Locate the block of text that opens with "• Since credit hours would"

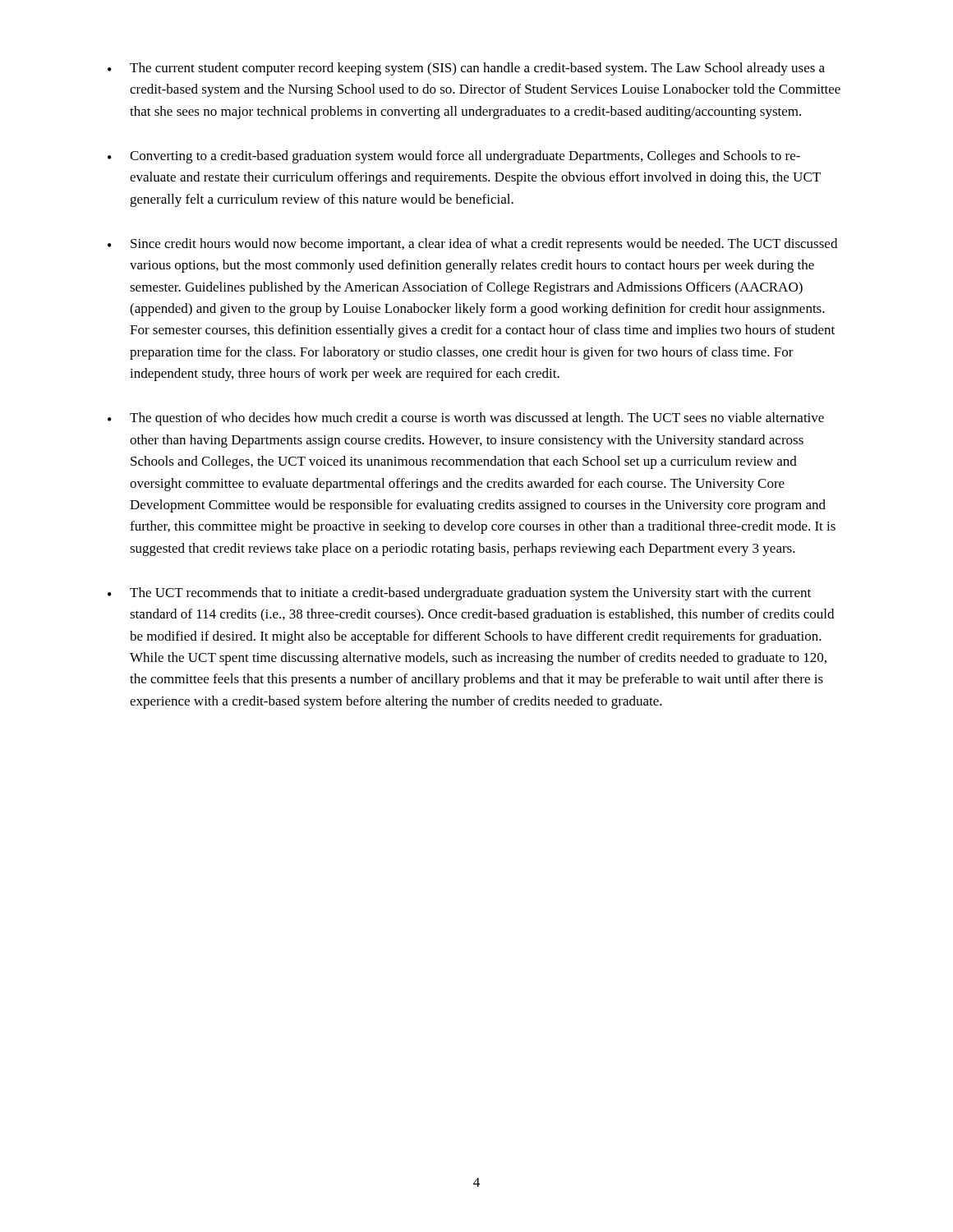point(476,309)
